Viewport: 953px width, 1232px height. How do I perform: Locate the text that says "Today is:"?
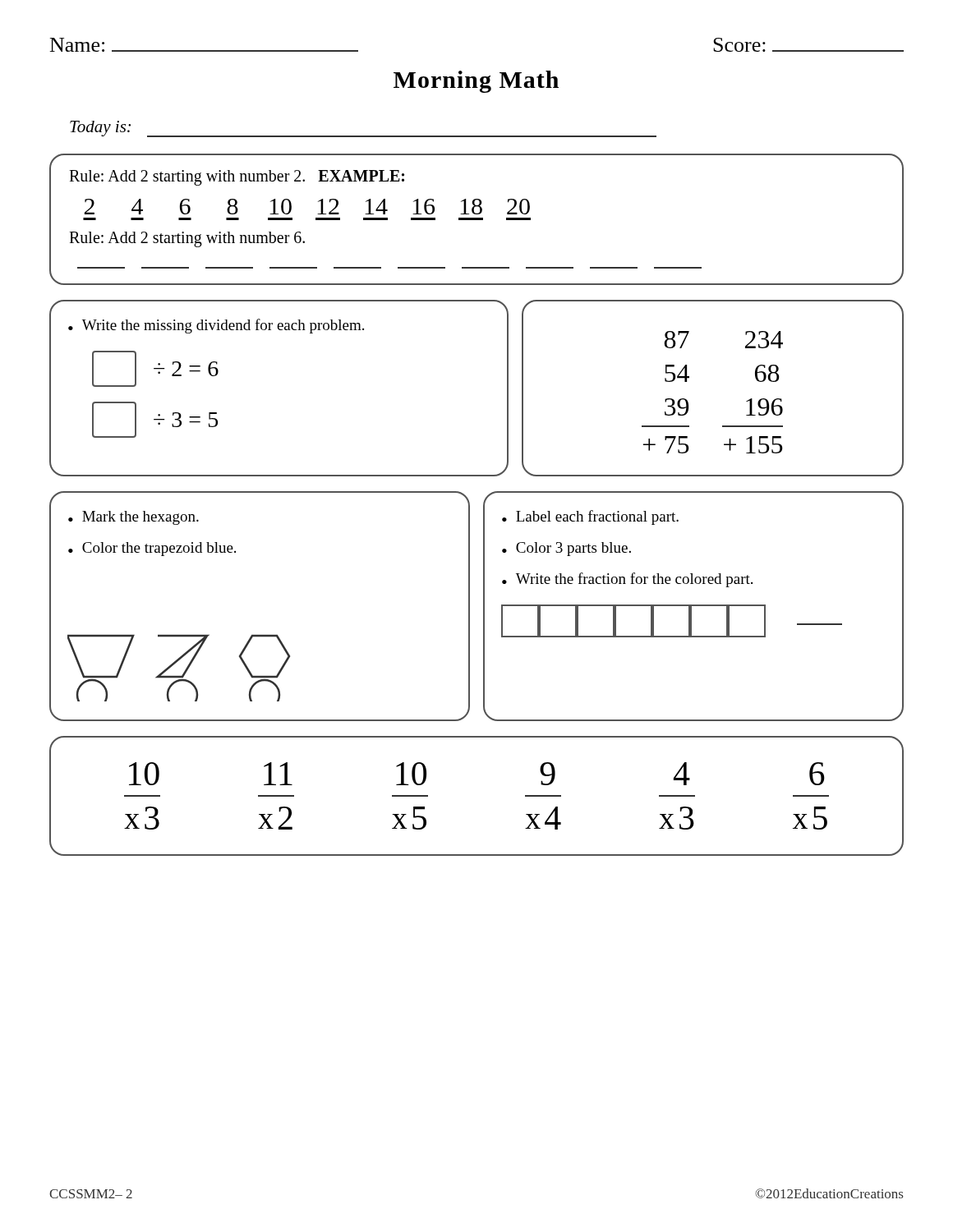coord(363,127)
